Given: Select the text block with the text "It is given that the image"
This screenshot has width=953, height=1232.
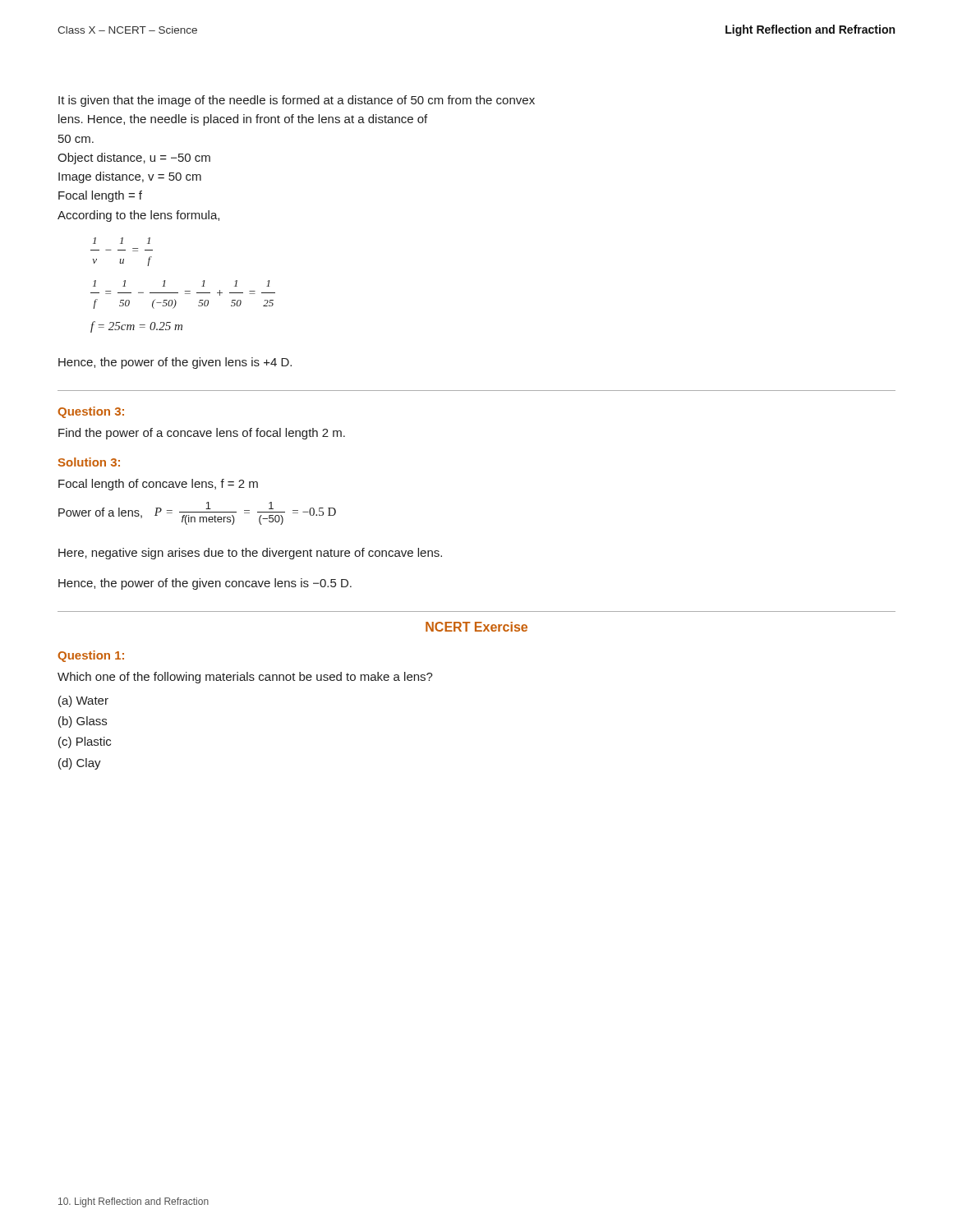Looking at the screenshot, I should tap(297, 101).
